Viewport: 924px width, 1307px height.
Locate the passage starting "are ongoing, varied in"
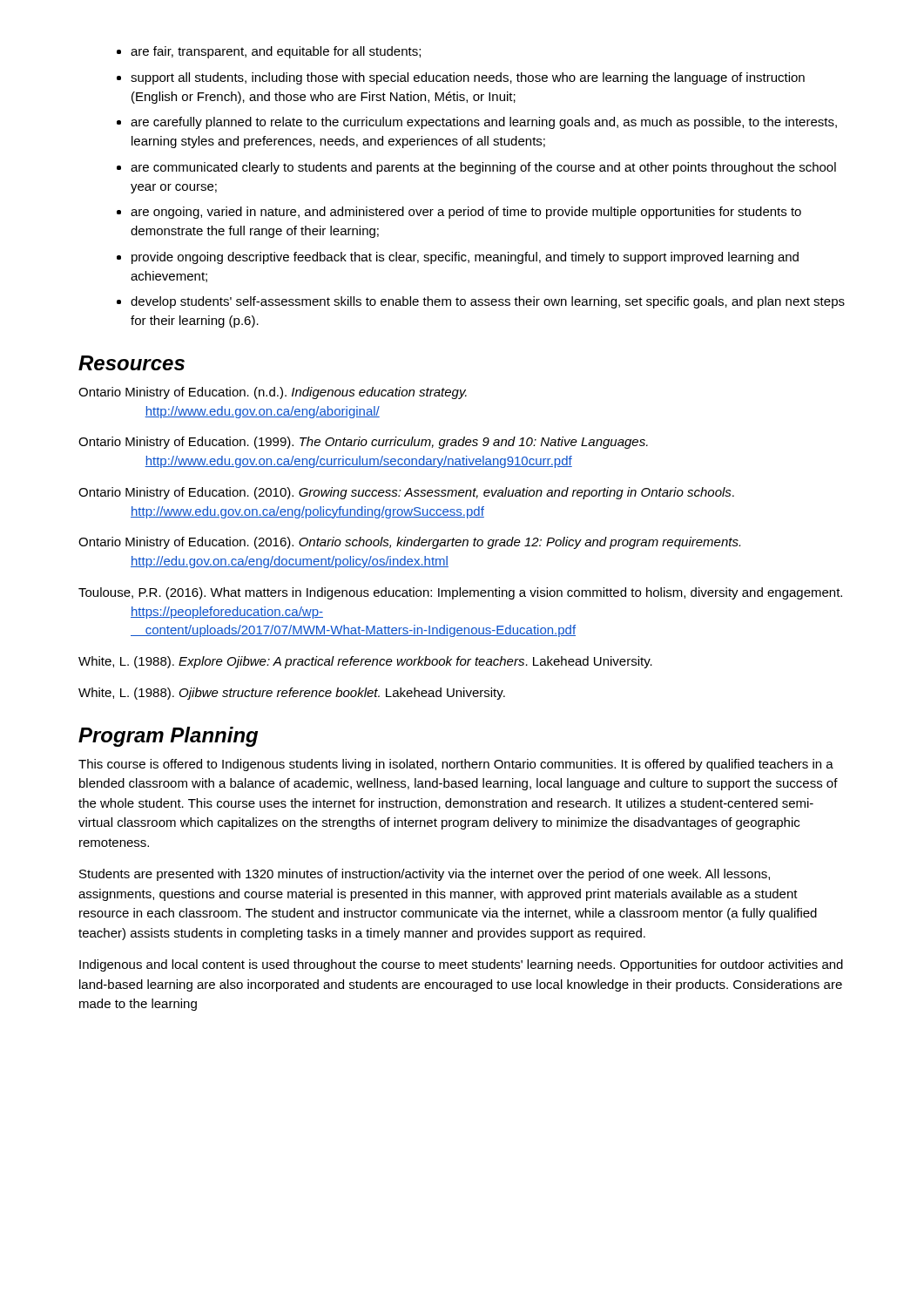488,221
